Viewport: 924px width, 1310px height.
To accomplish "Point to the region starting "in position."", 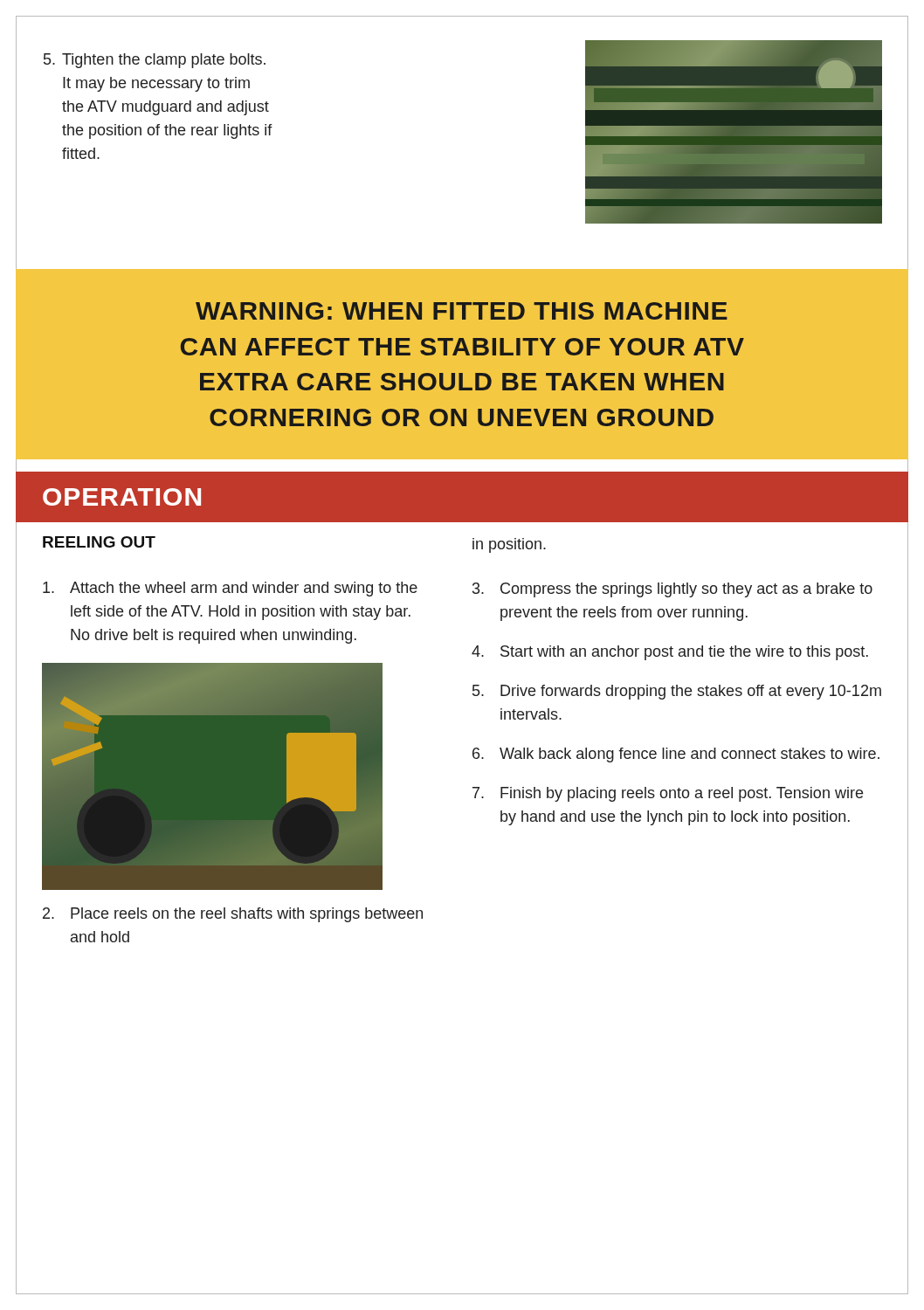I will 509,544.
